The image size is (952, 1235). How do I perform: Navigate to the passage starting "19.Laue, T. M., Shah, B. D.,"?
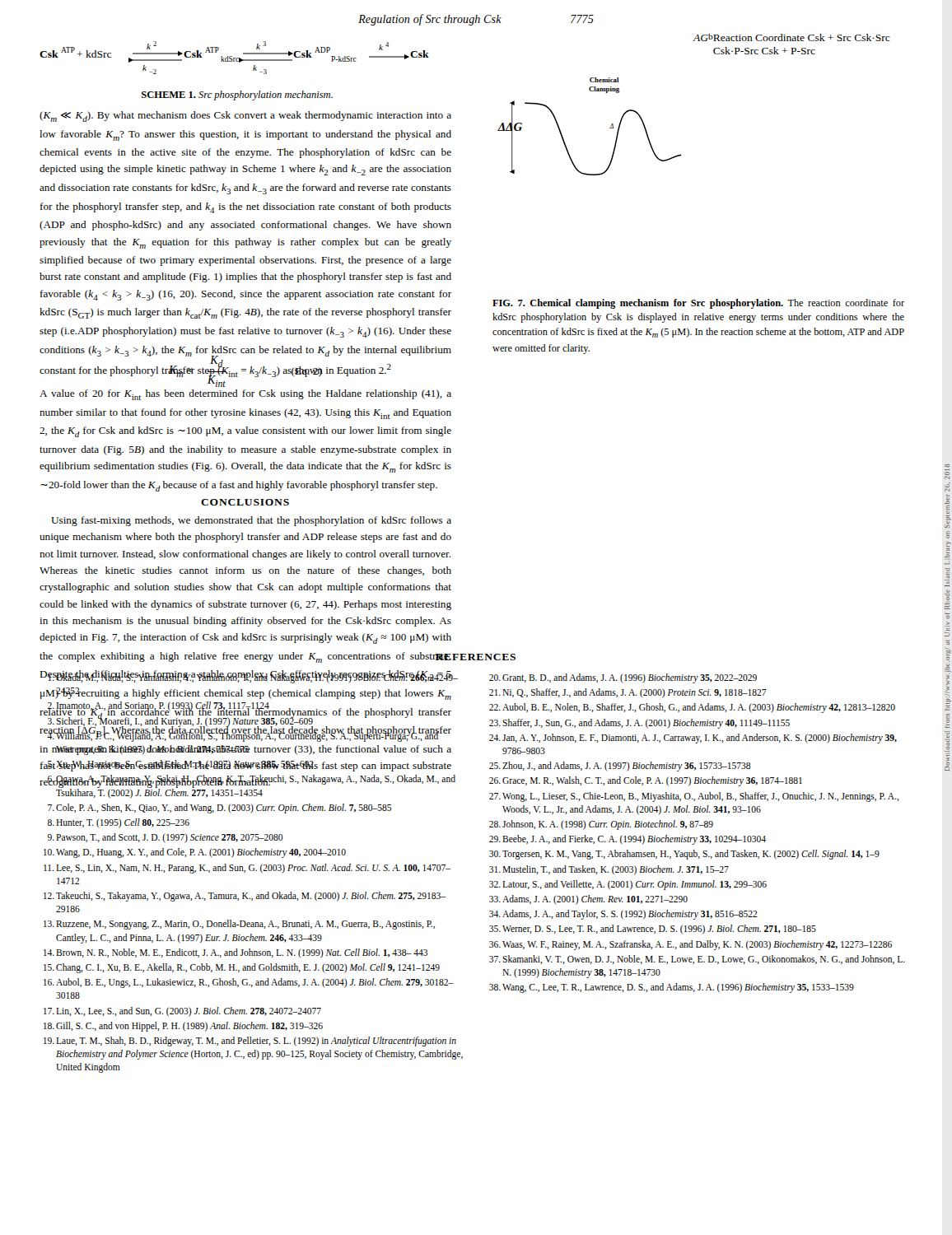[x=253, y=1054]
